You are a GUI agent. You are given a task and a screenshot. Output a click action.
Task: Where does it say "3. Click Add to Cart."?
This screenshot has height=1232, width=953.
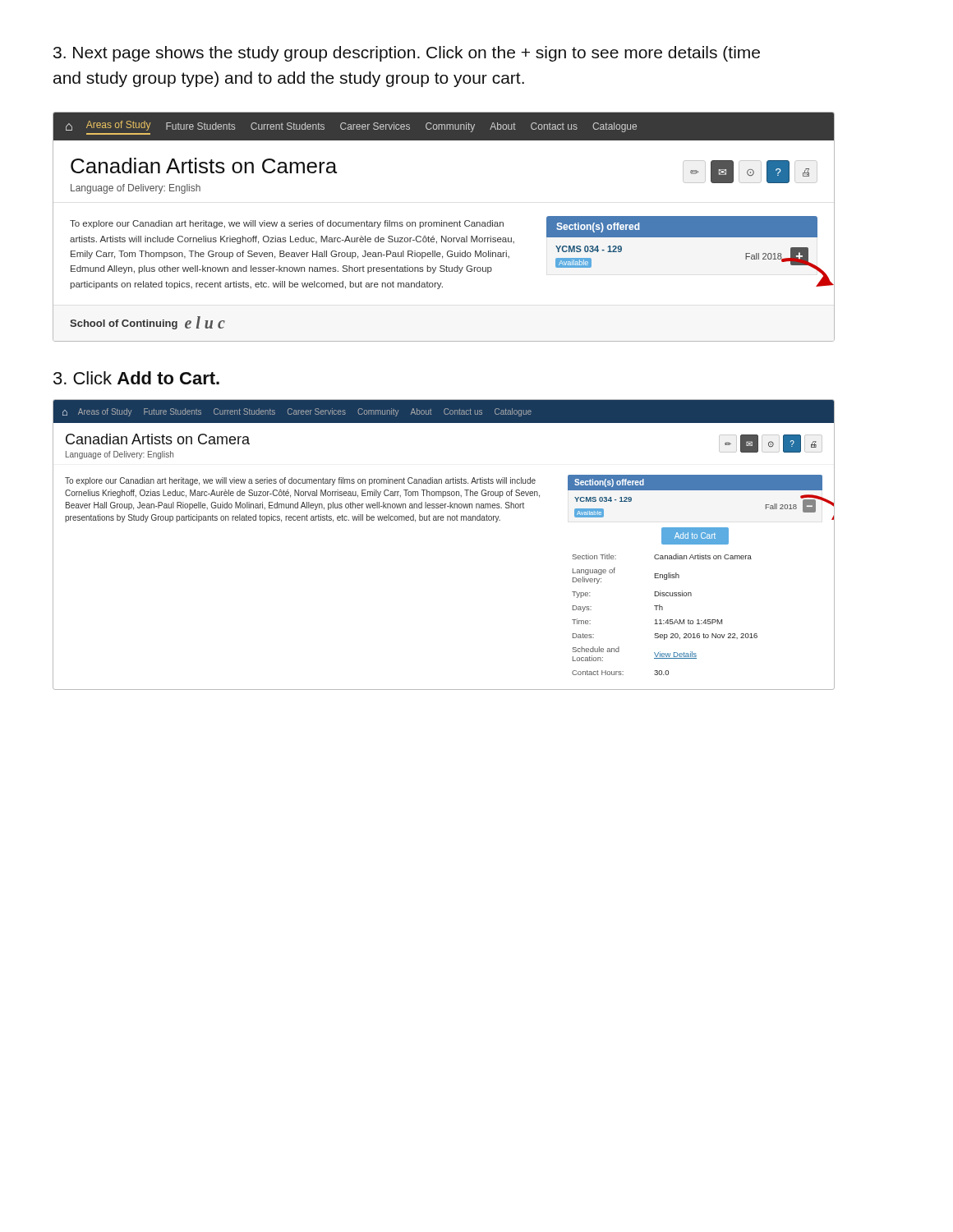tap(136, 378)
